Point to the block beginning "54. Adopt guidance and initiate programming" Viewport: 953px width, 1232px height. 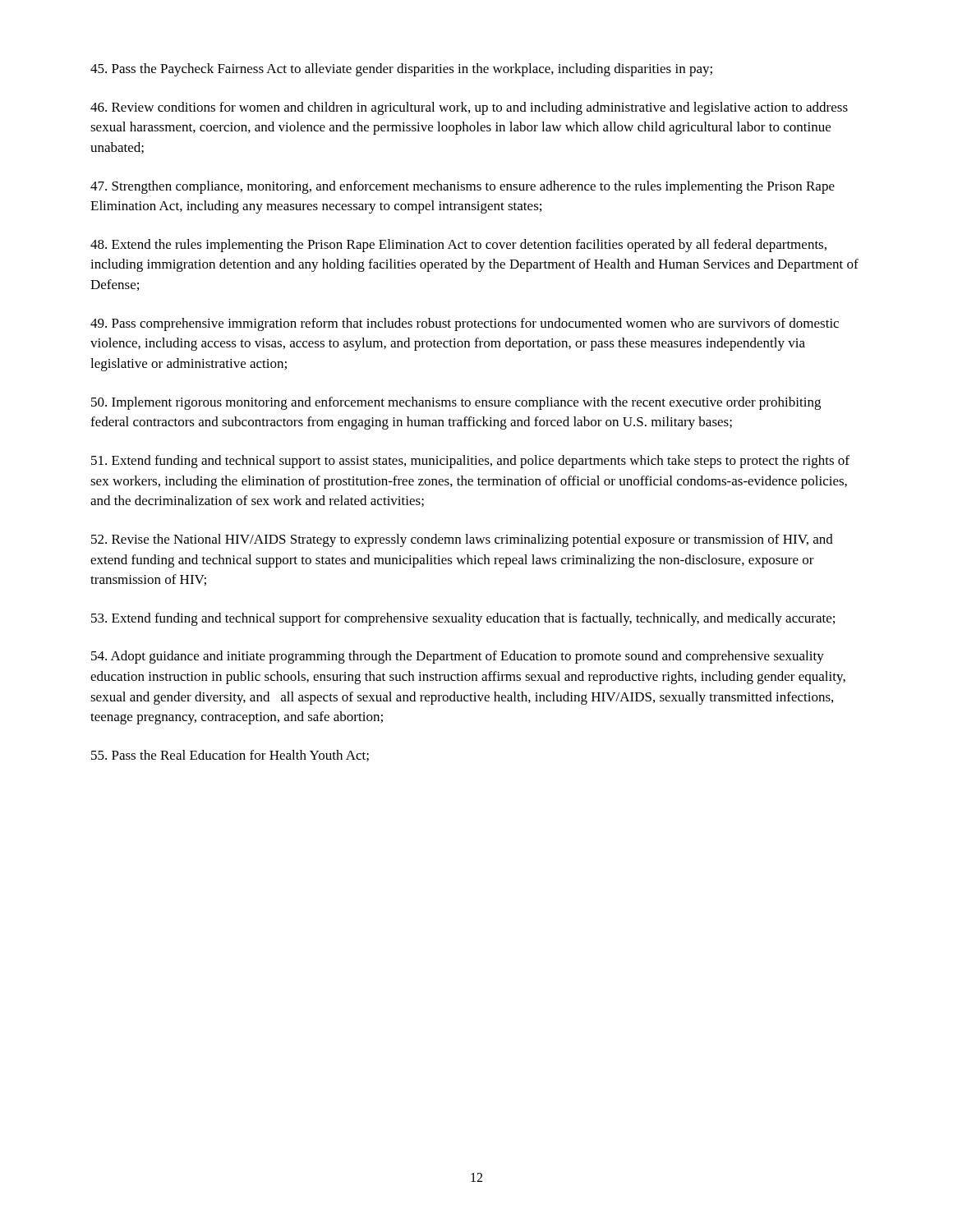pos(468,687)
